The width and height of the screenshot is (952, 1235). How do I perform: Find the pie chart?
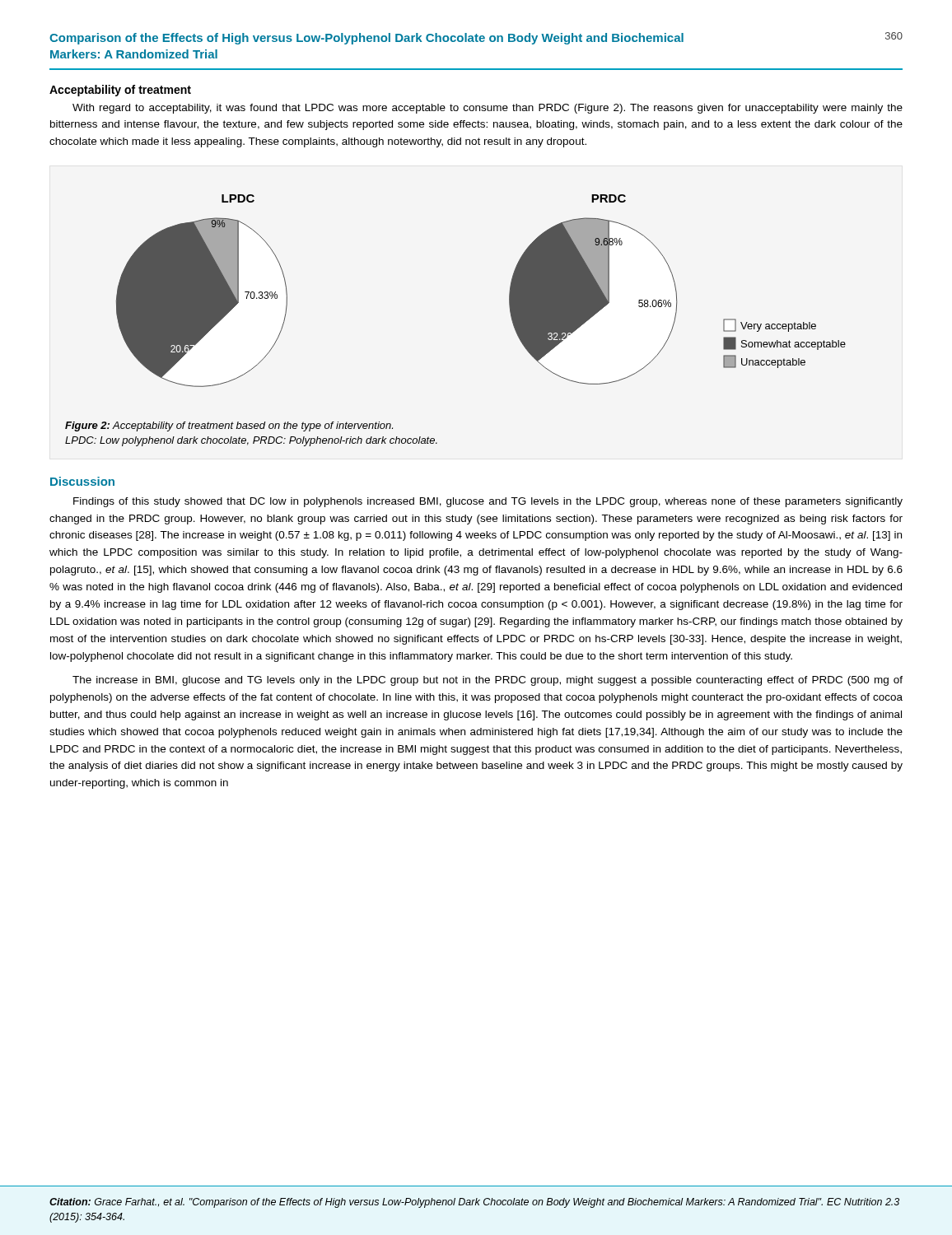[x=476, y=312]
